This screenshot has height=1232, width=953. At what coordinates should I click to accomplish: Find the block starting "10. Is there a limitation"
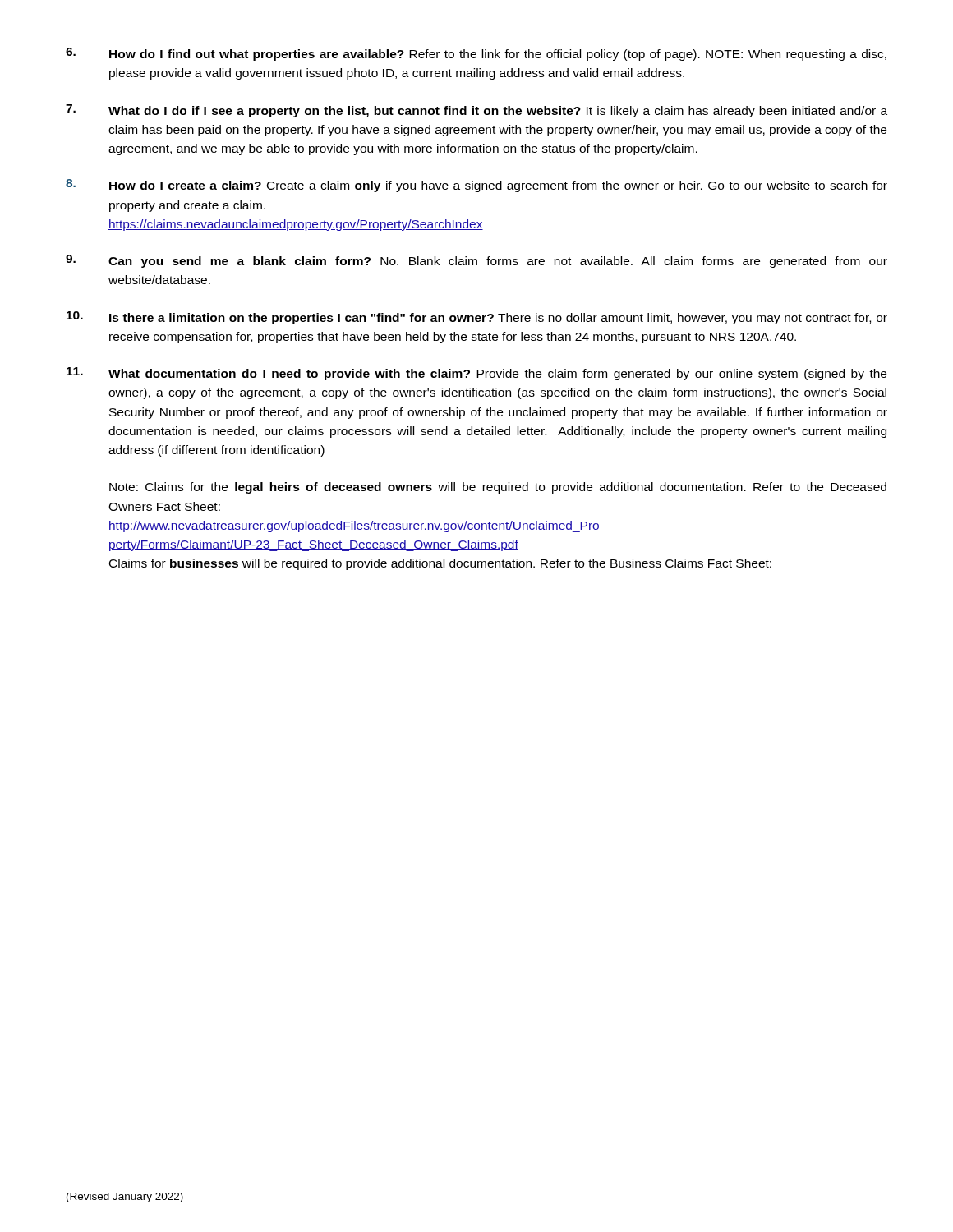coord(476,327)
